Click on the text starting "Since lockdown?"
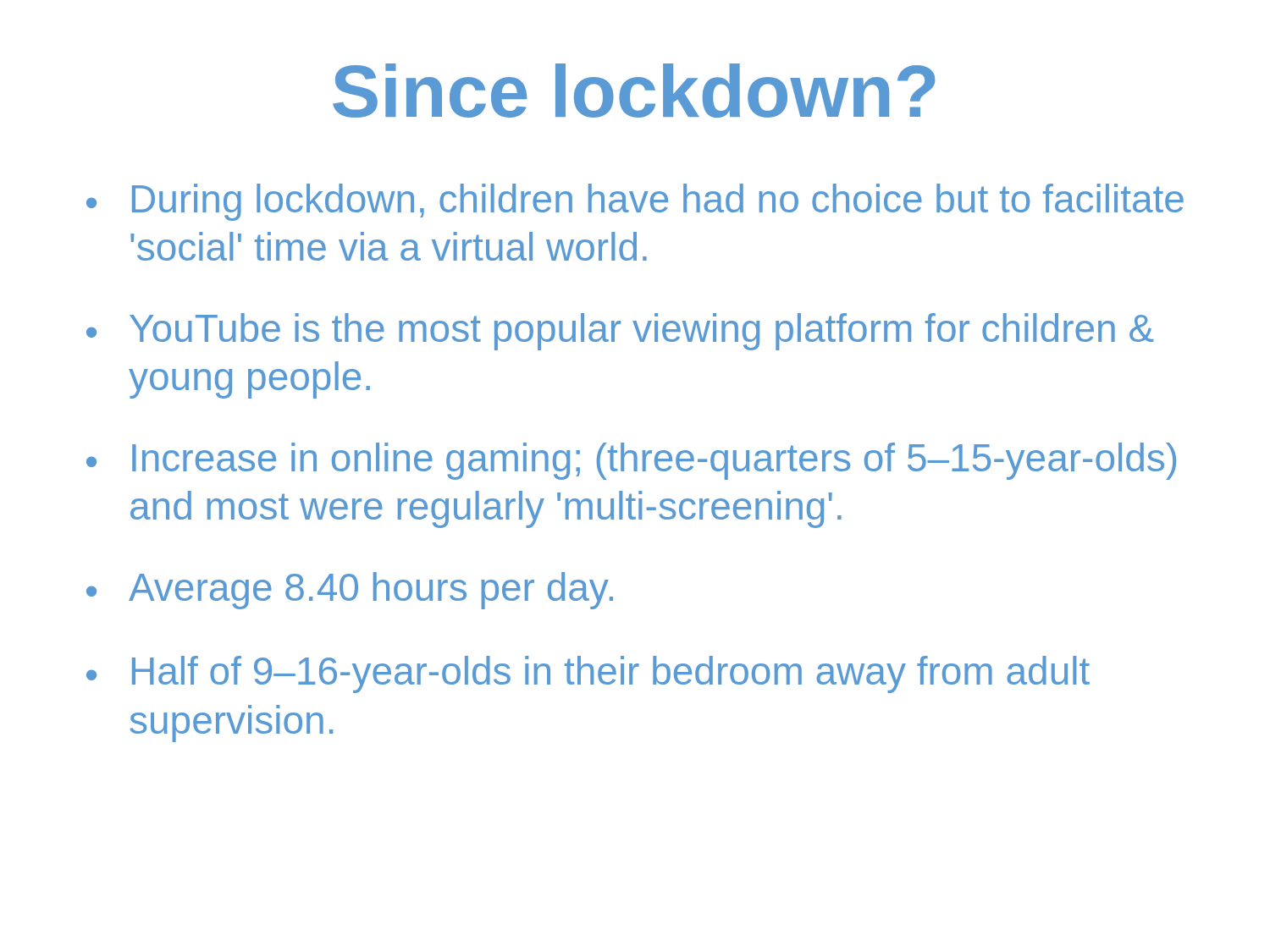 pyautogui.click(x=635, y=92)
